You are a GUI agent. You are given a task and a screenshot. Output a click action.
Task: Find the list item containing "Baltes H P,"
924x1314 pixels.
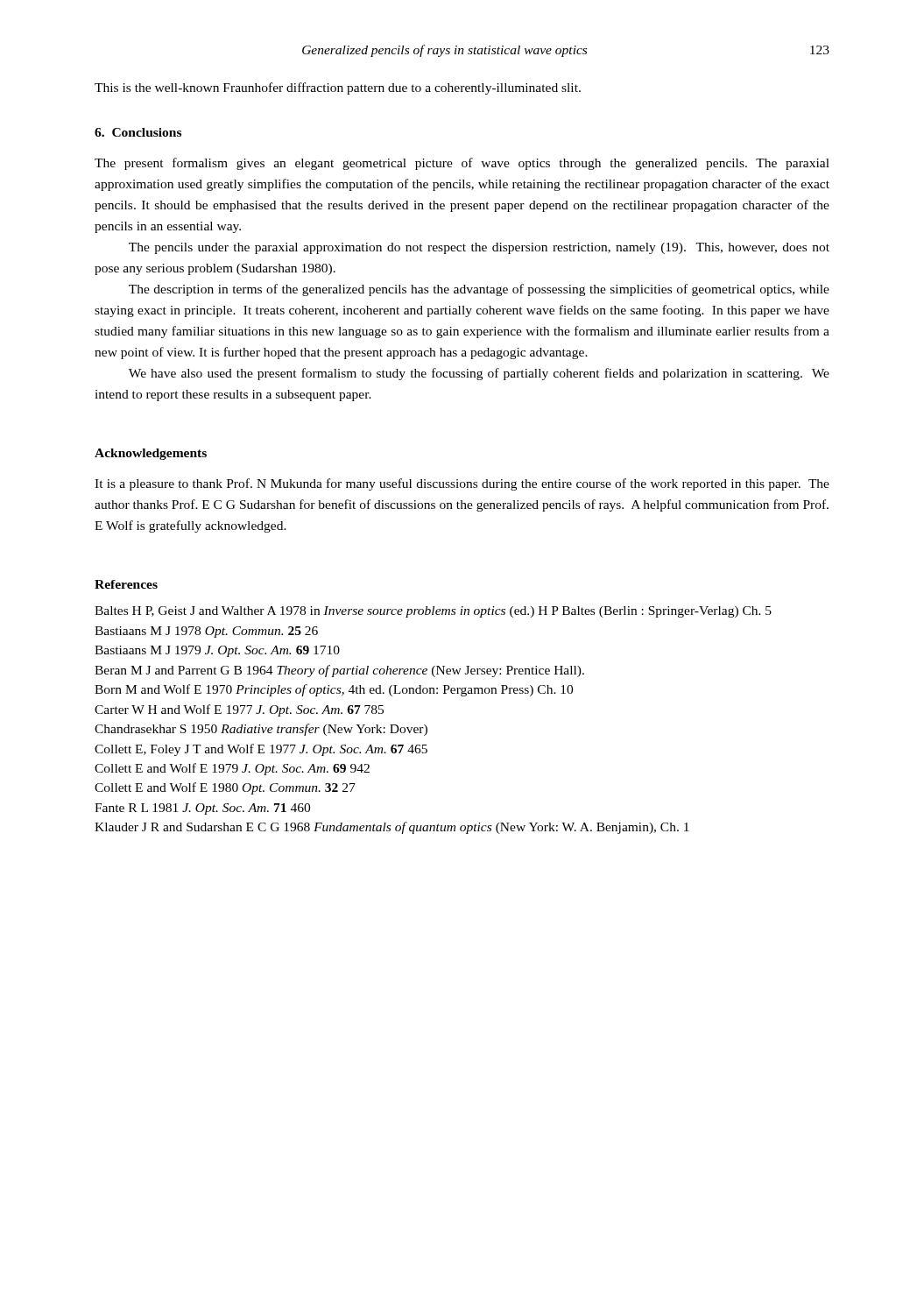[x=433, y=610]
